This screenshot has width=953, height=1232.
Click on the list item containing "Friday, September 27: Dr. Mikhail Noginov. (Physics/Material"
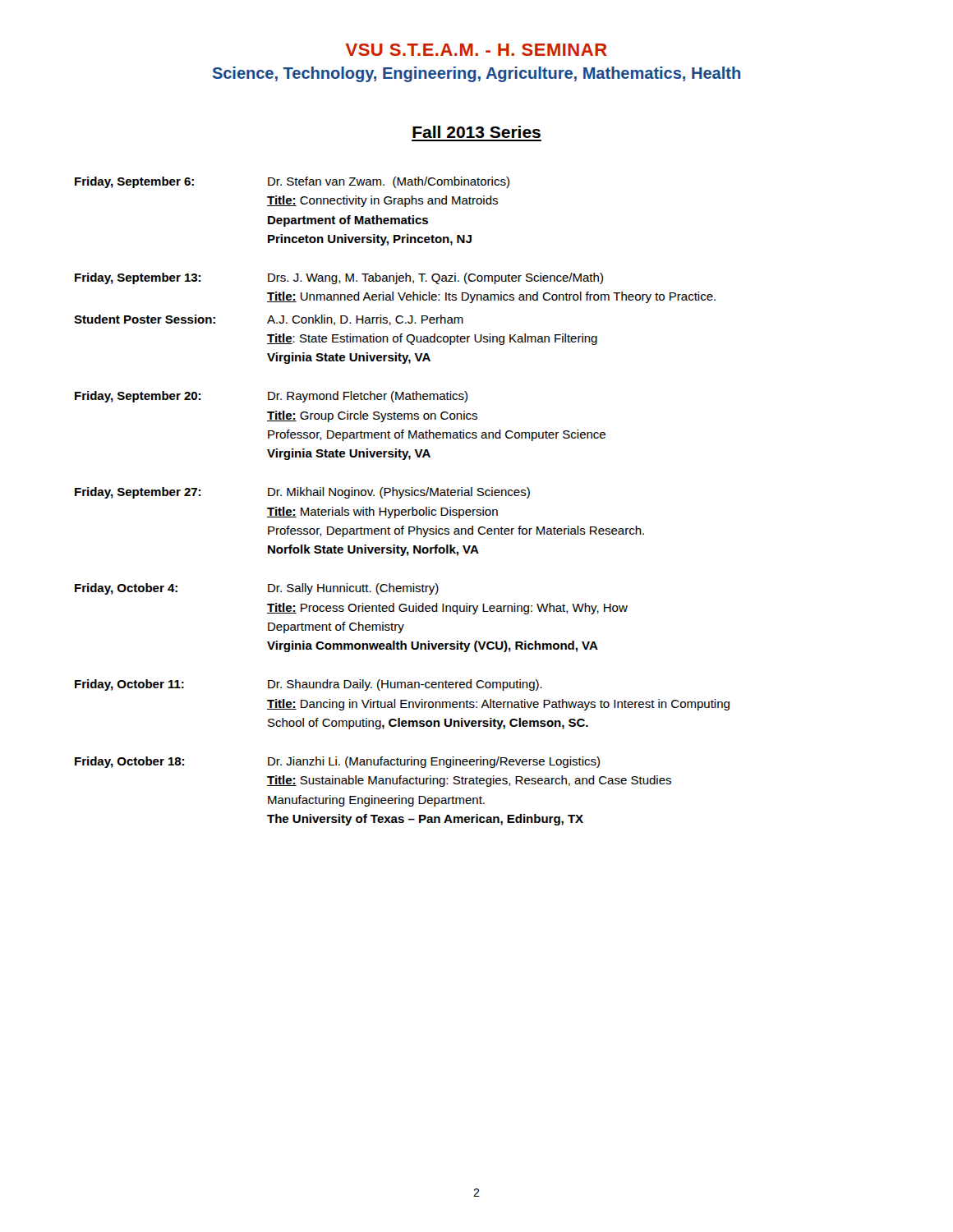(476, 521)
